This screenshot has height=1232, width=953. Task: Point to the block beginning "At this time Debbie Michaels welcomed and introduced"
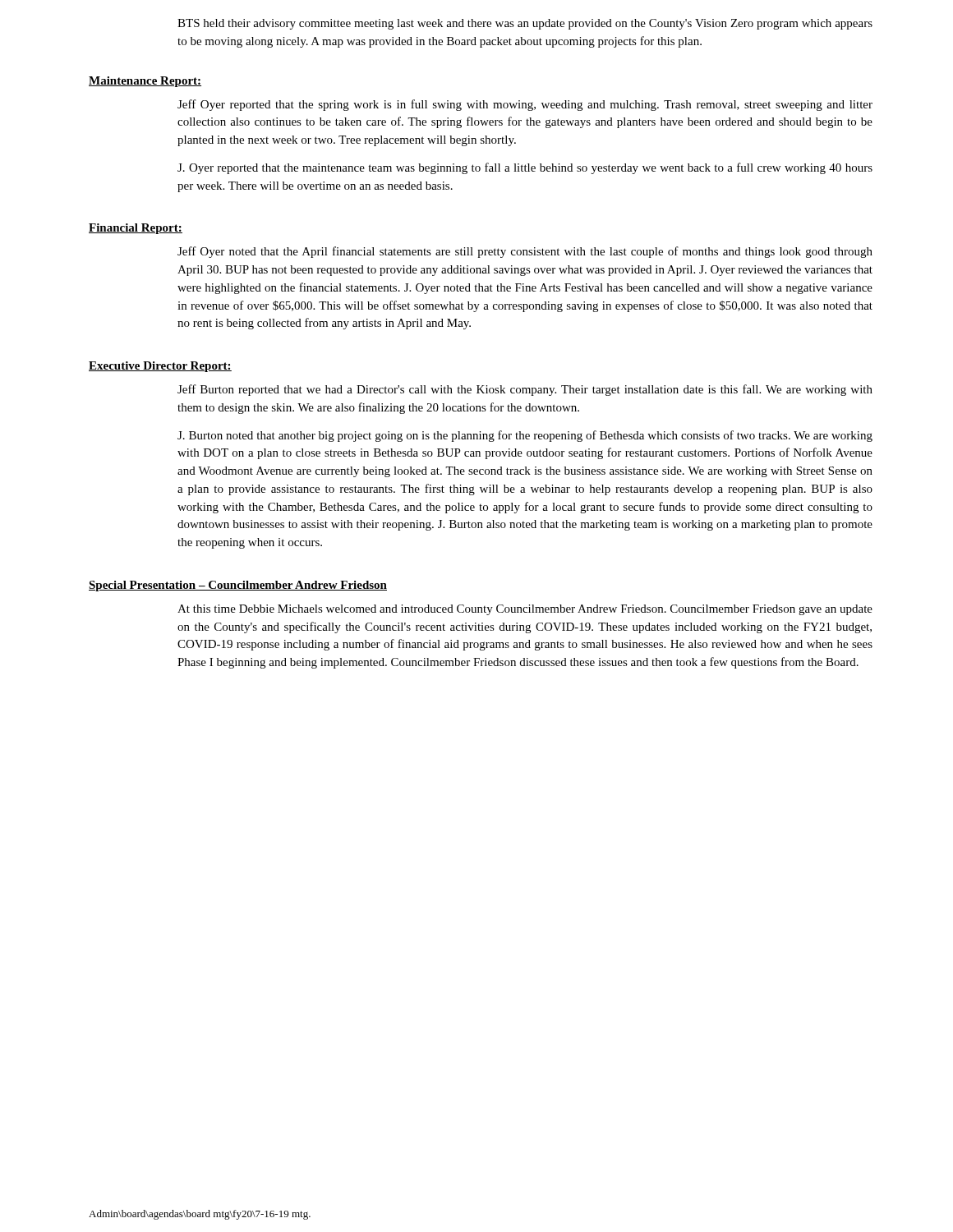(x=525, y=635)
